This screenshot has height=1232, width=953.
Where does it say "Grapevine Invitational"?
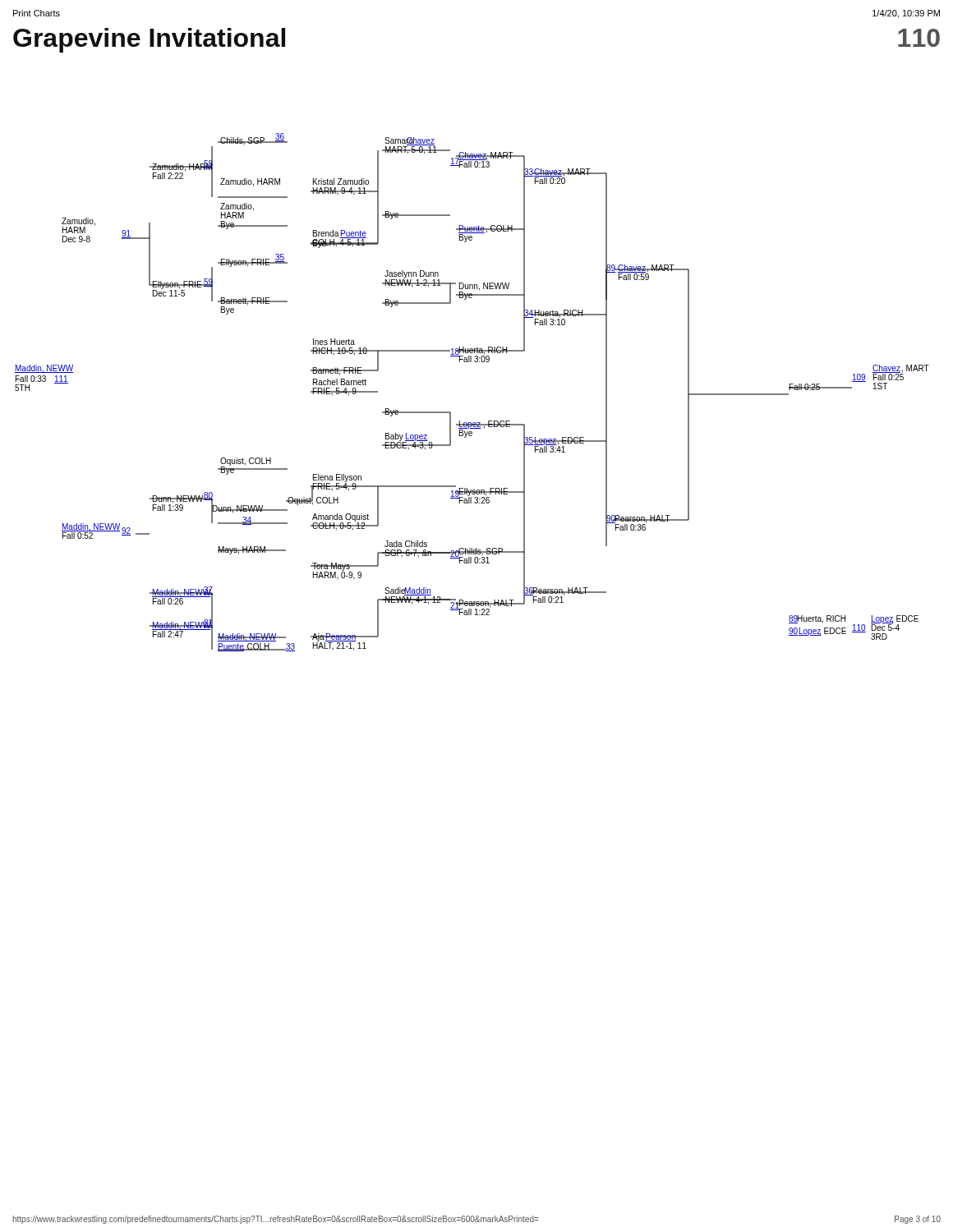150,38
